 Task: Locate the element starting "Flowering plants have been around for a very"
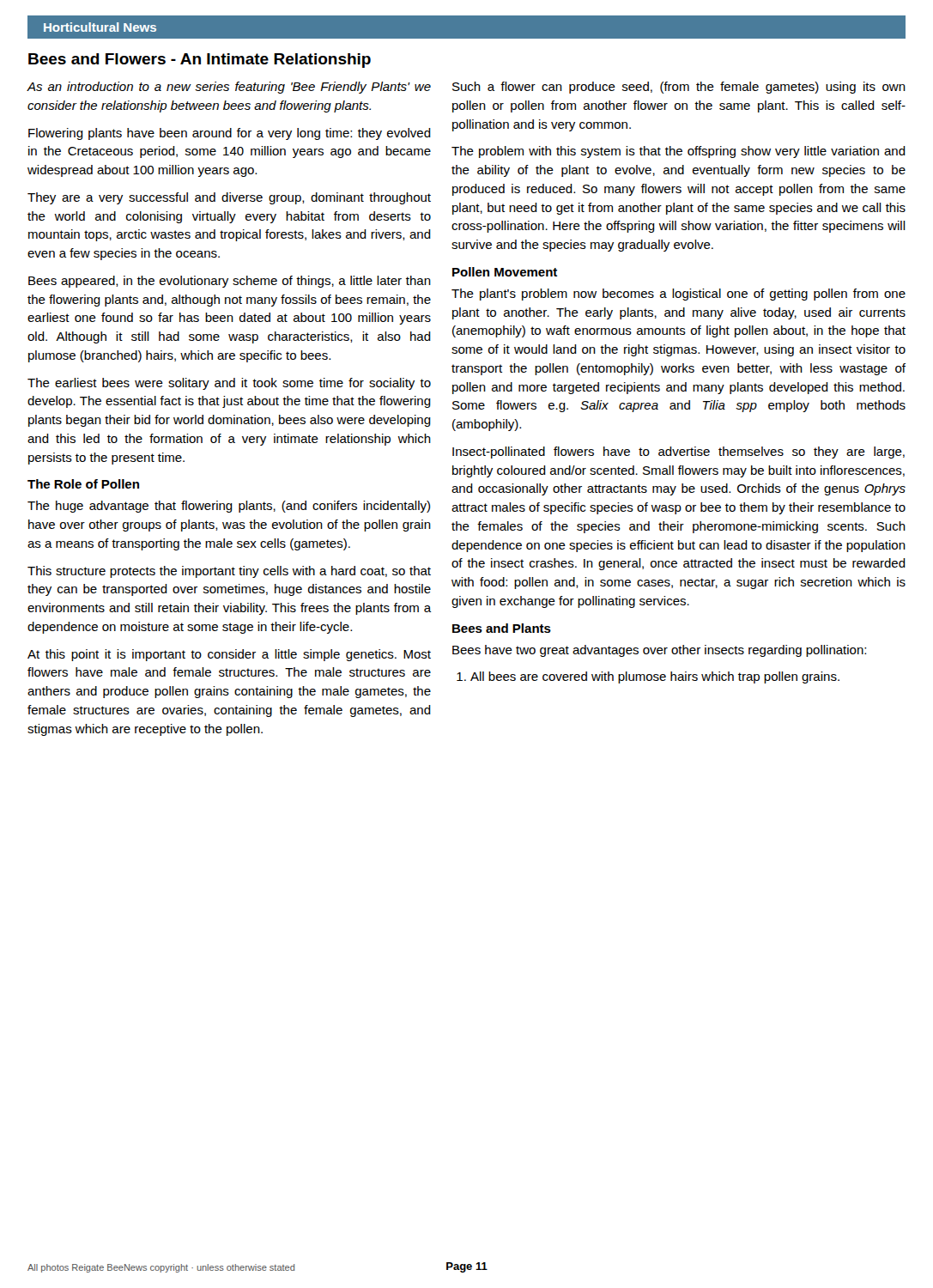229,151
